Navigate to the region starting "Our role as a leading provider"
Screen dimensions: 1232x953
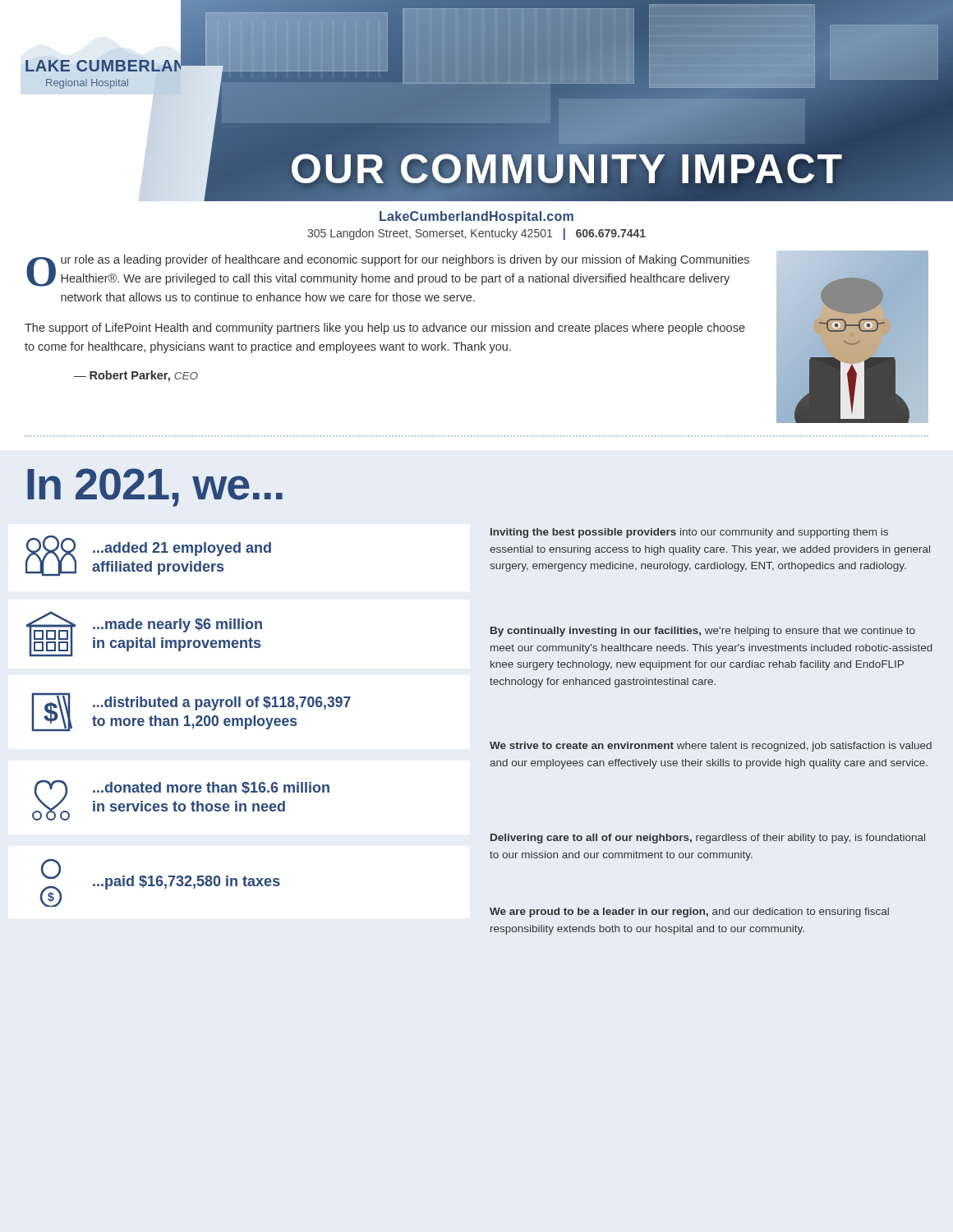(476, 337)
